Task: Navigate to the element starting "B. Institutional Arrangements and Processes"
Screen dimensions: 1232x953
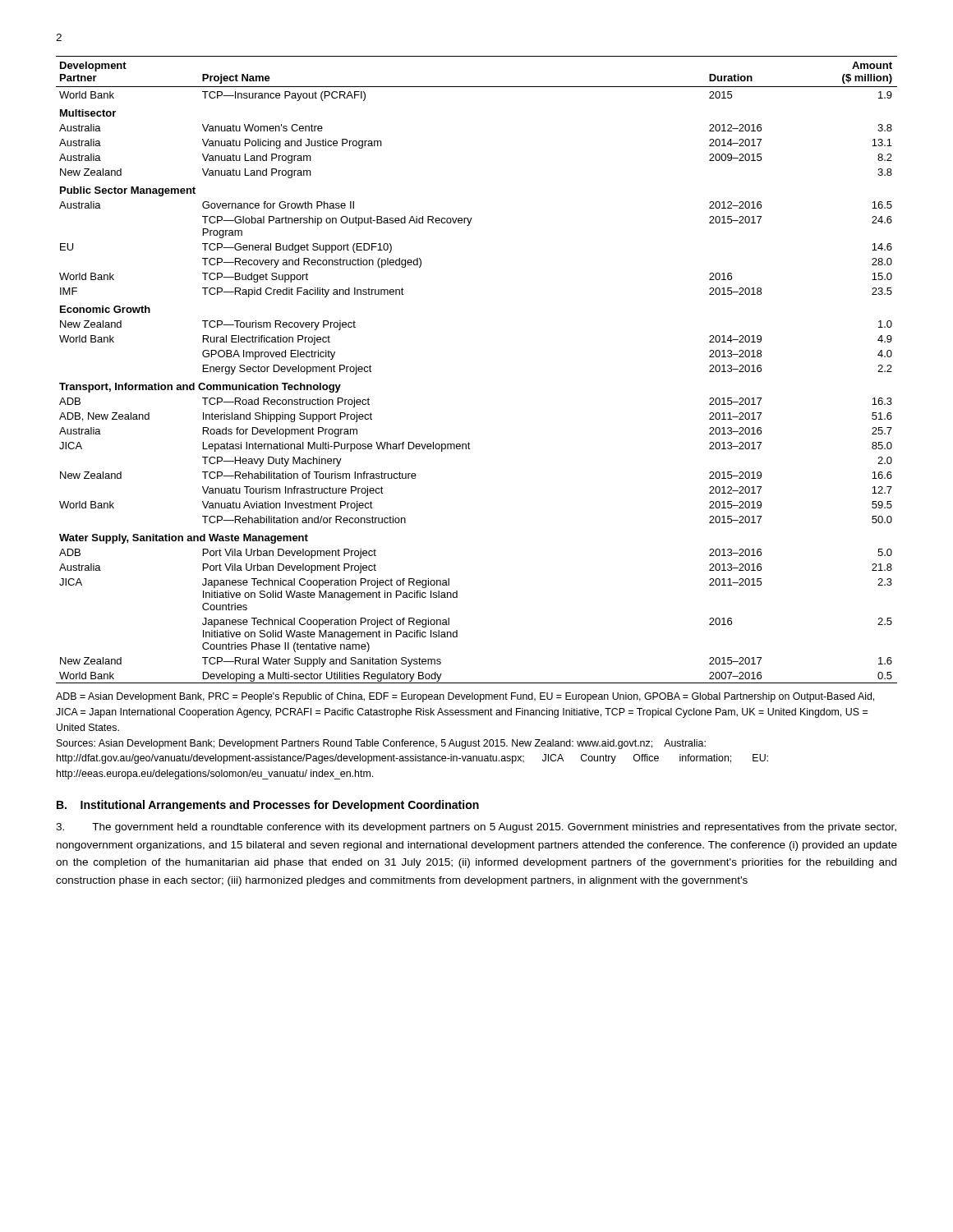Action: (x=268, y=805)
